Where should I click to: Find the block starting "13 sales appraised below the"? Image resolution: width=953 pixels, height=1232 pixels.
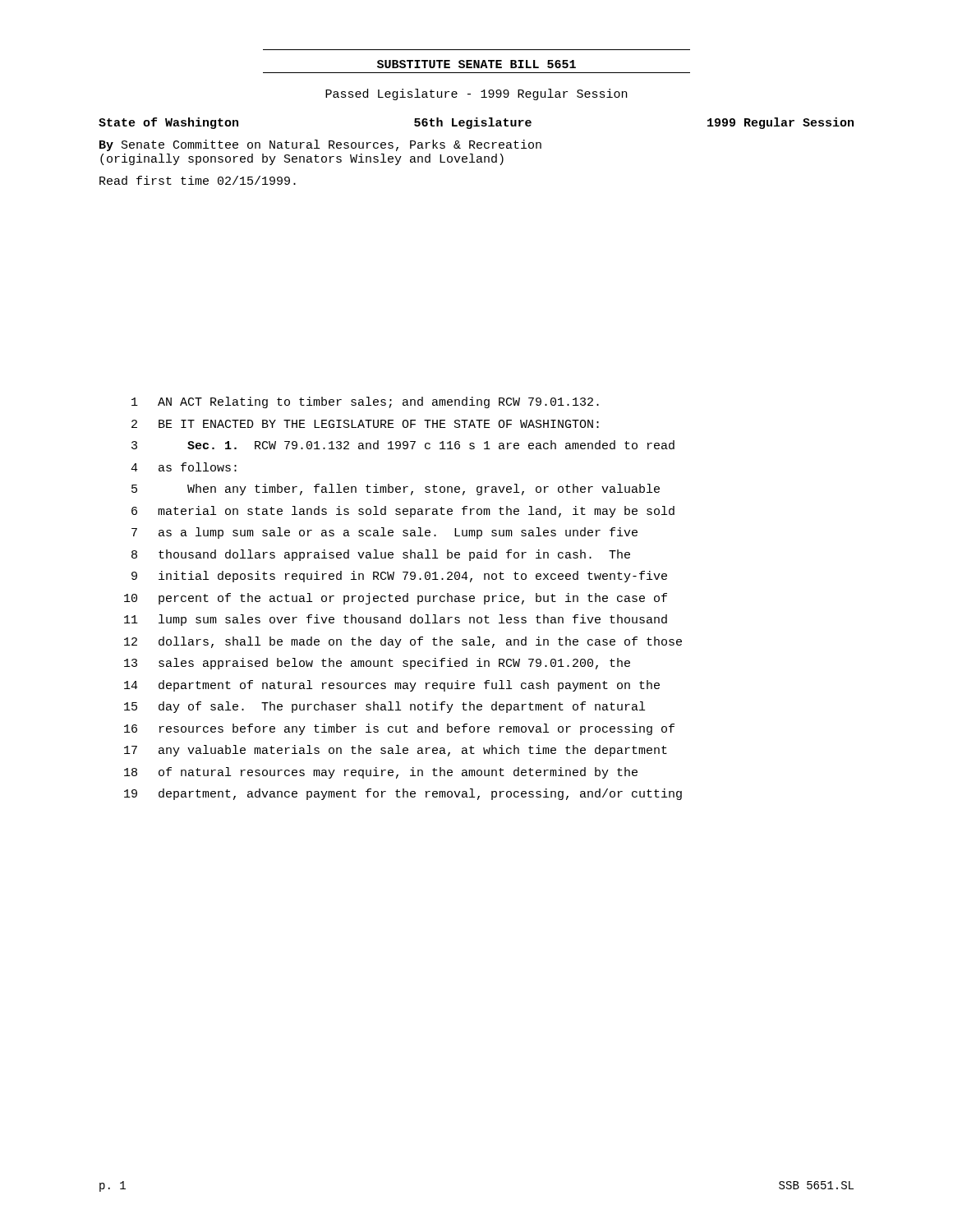tap(476, 665)
